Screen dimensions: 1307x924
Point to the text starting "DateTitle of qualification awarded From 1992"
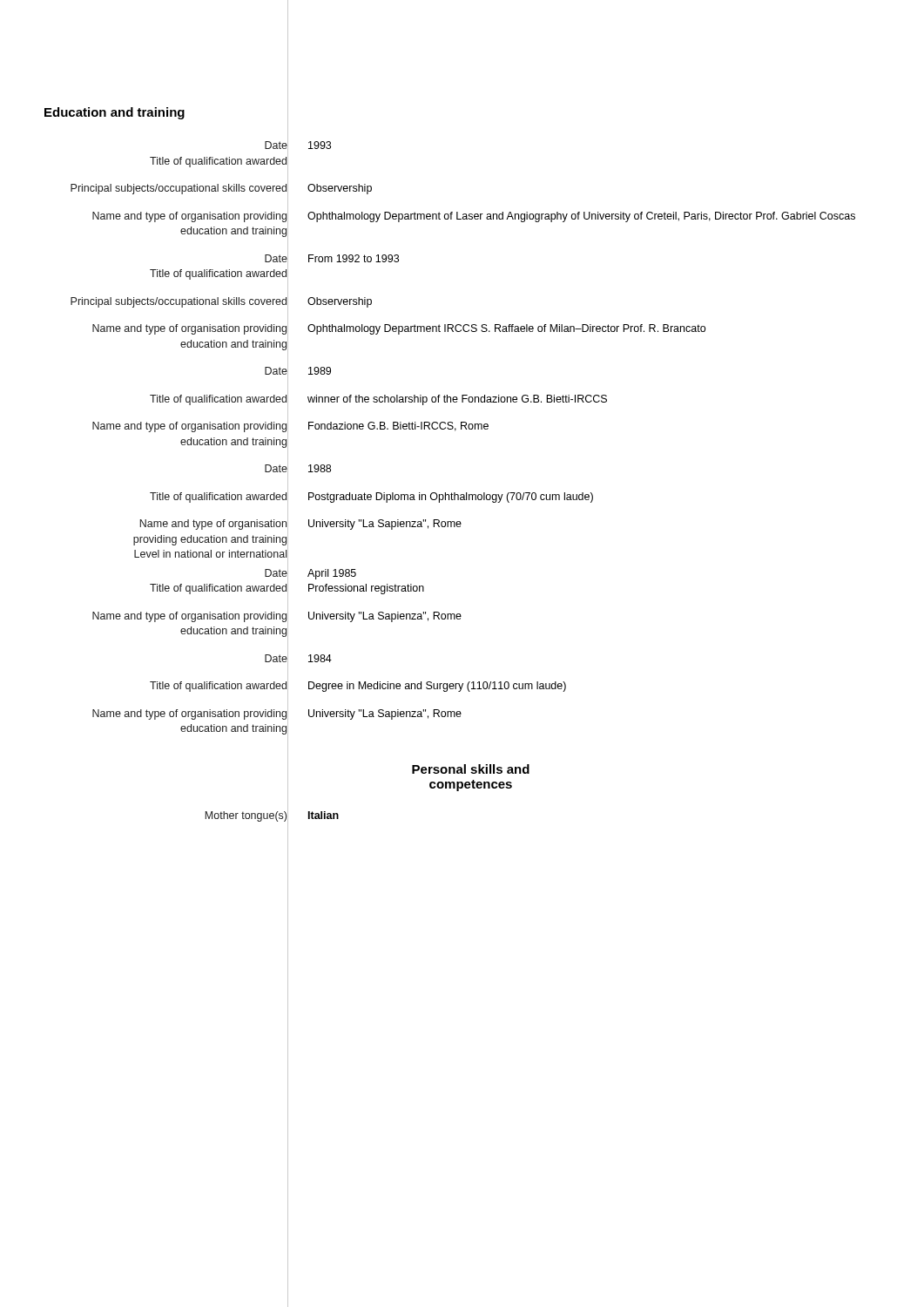click(x=274, y=267)
